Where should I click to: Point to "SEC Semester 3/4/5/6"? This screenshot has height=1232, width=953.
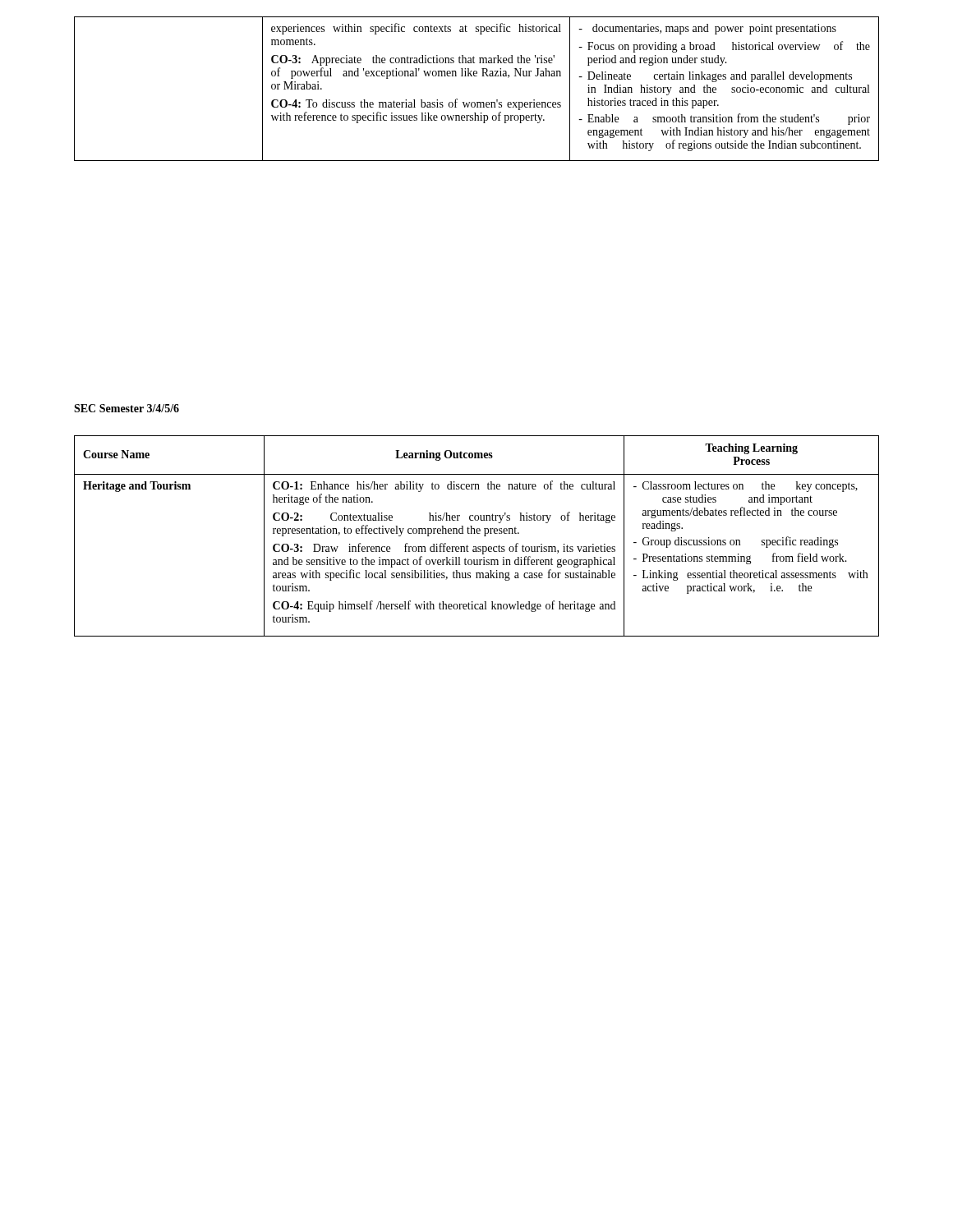click(x=127, y=409)
